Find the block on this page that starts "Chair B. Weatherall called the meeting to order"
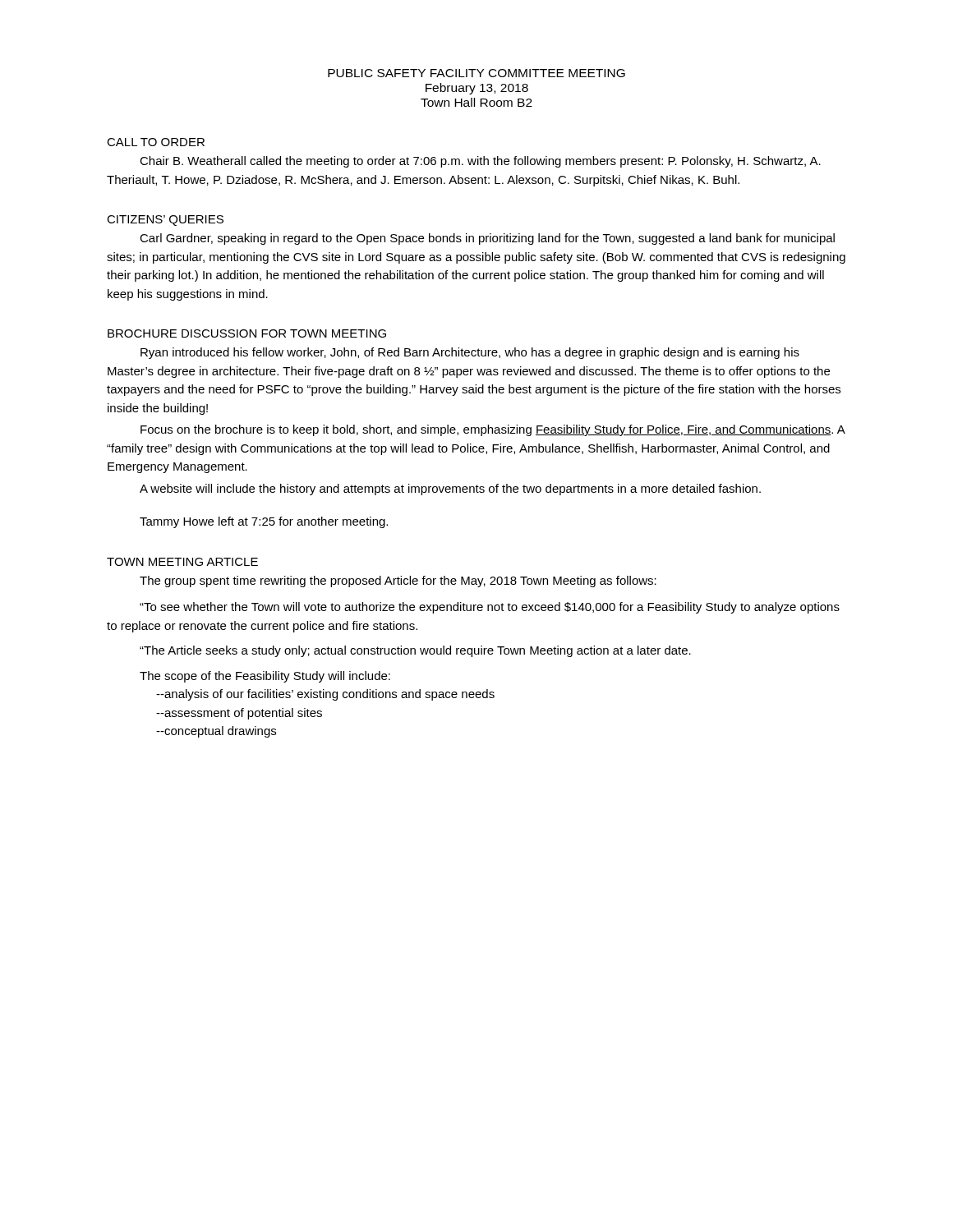 [476, 170]
